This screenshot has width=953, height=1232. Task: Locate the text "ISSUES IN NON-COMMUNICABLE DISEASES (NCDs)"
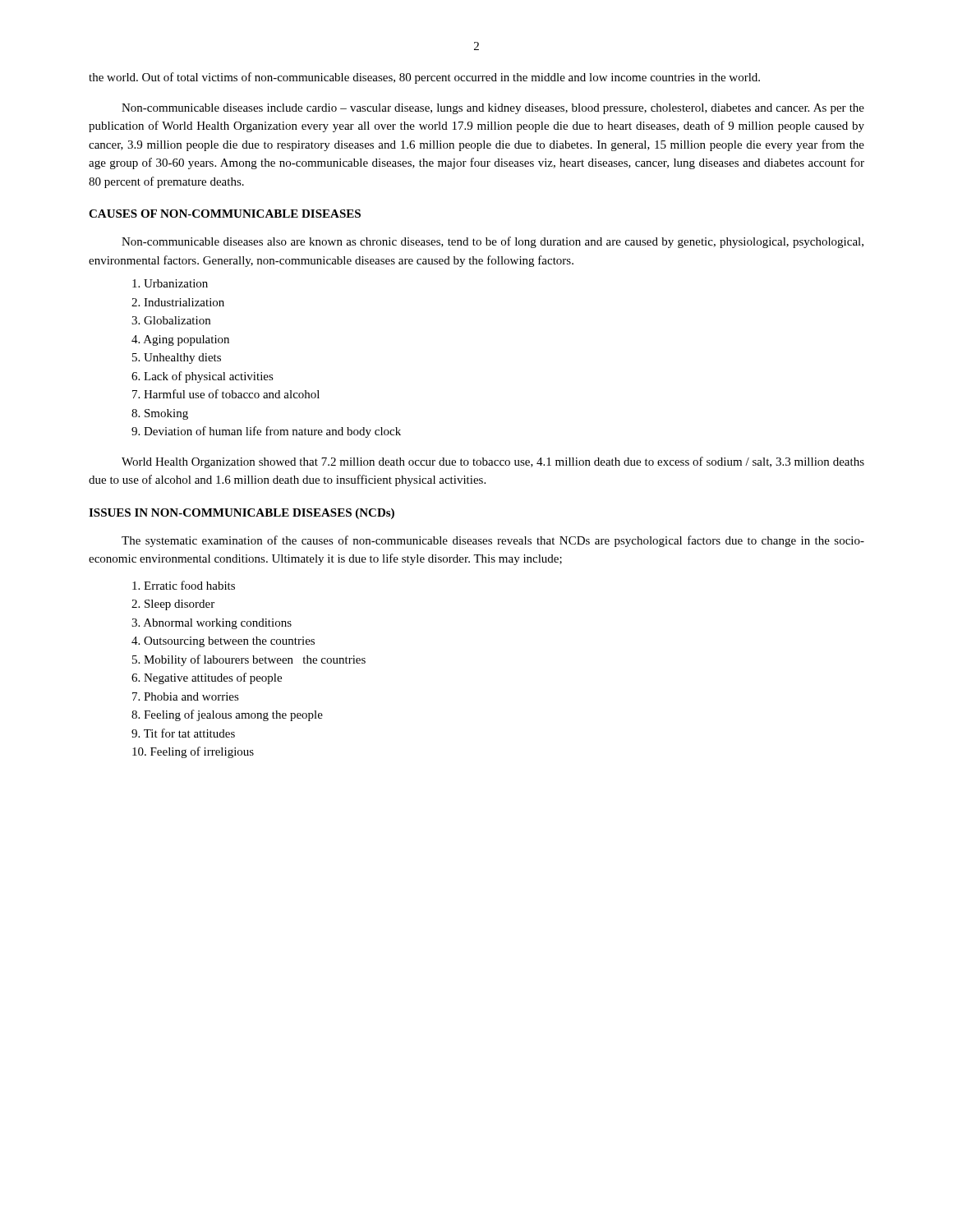click(x=242, y=512)
